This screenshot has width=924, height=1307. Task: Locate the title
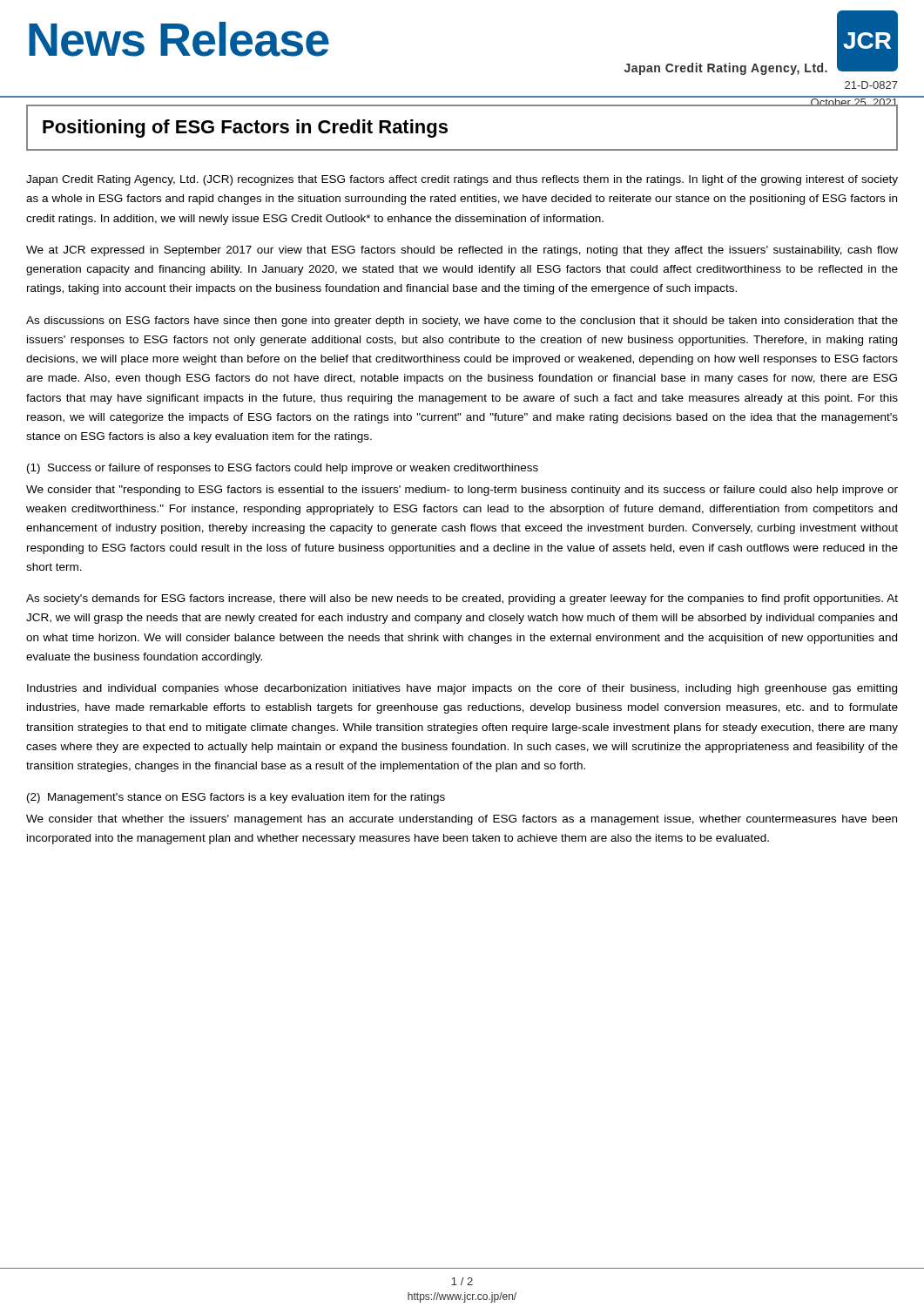pyautogui.click(x=245, y=127)
